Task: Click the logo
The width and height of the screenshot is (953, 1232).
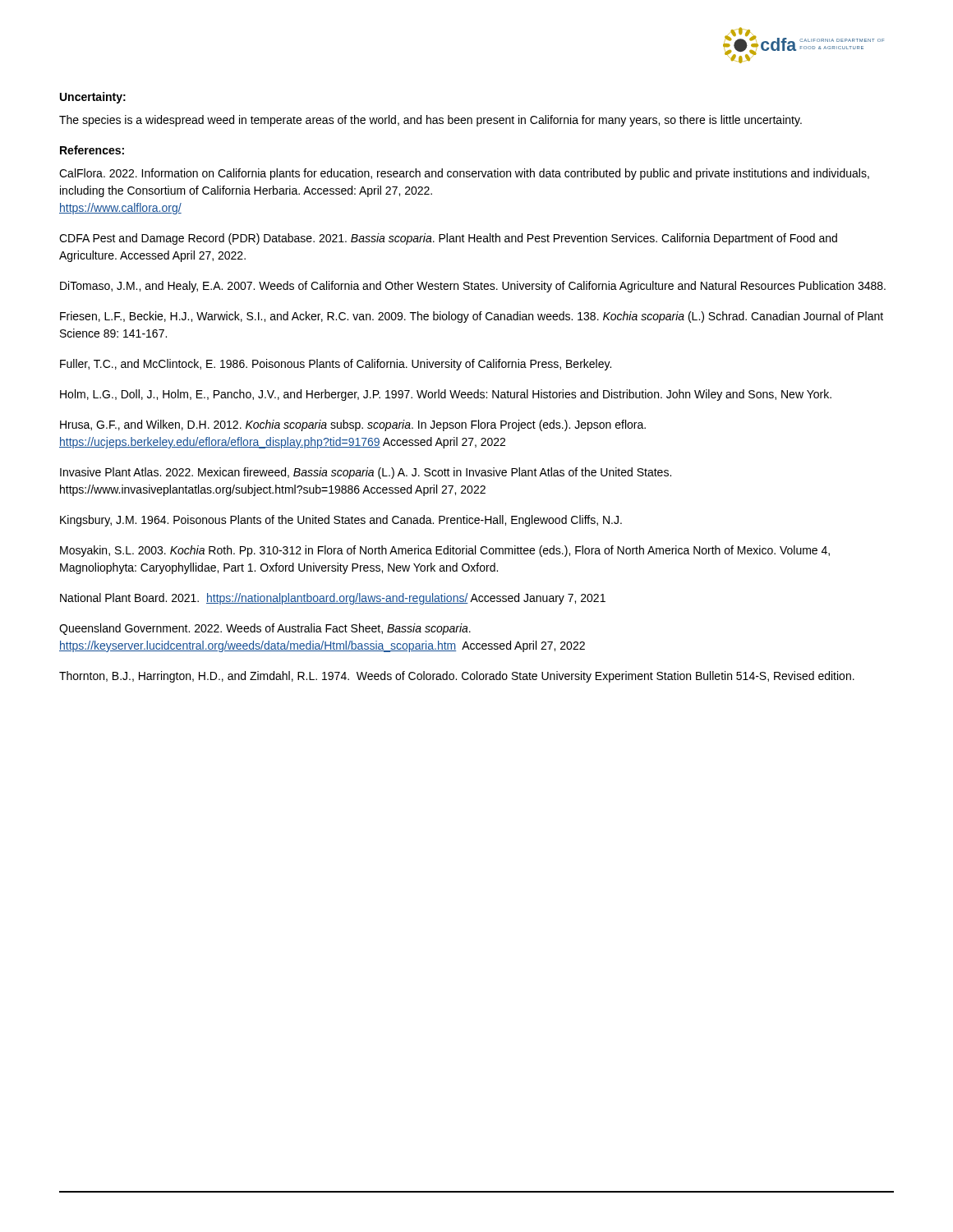Action: pos(813,46)
